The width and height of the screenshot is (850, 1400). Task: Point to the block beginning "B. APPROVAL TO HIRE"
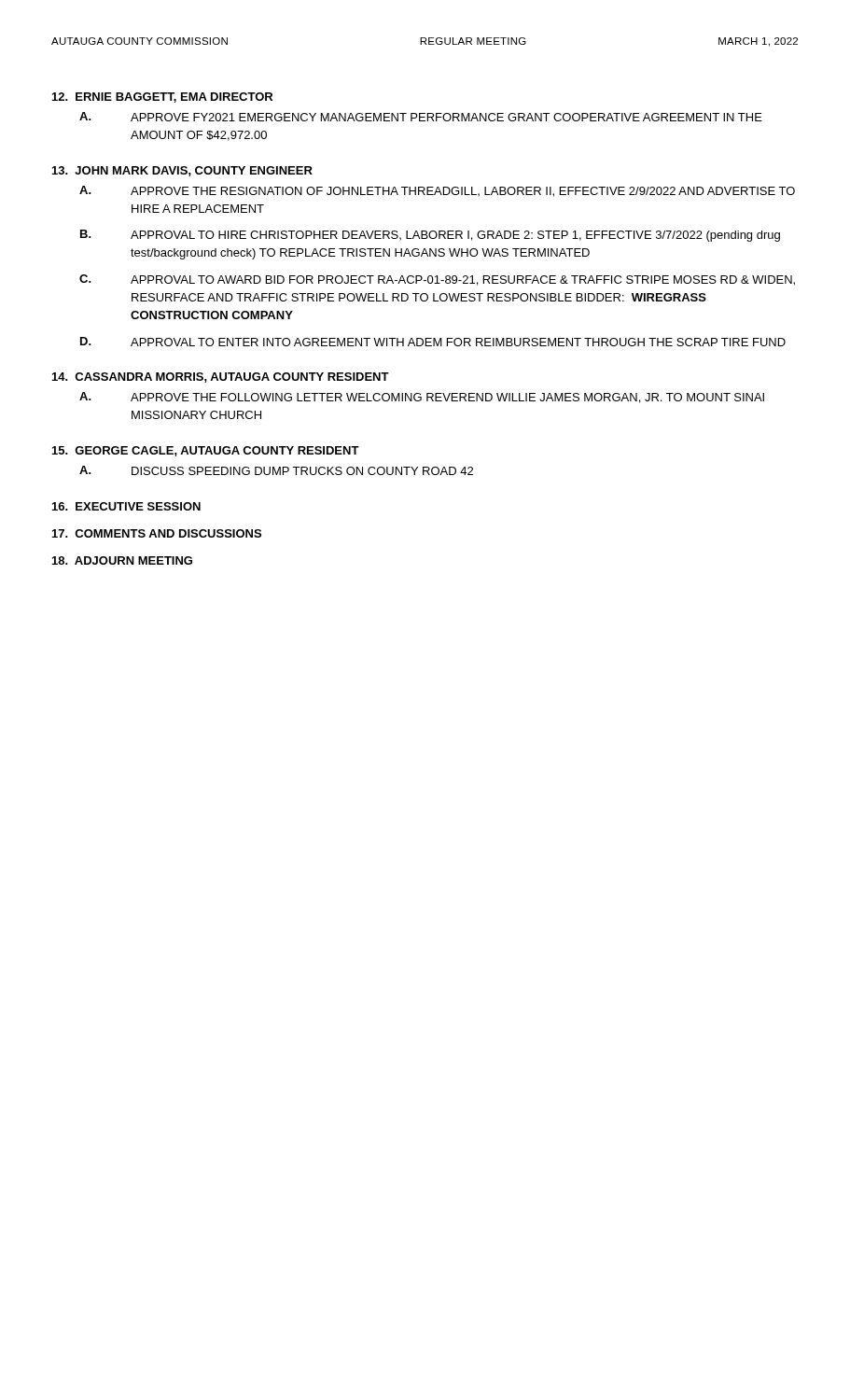pyautogui.click(x=425, y=245)
